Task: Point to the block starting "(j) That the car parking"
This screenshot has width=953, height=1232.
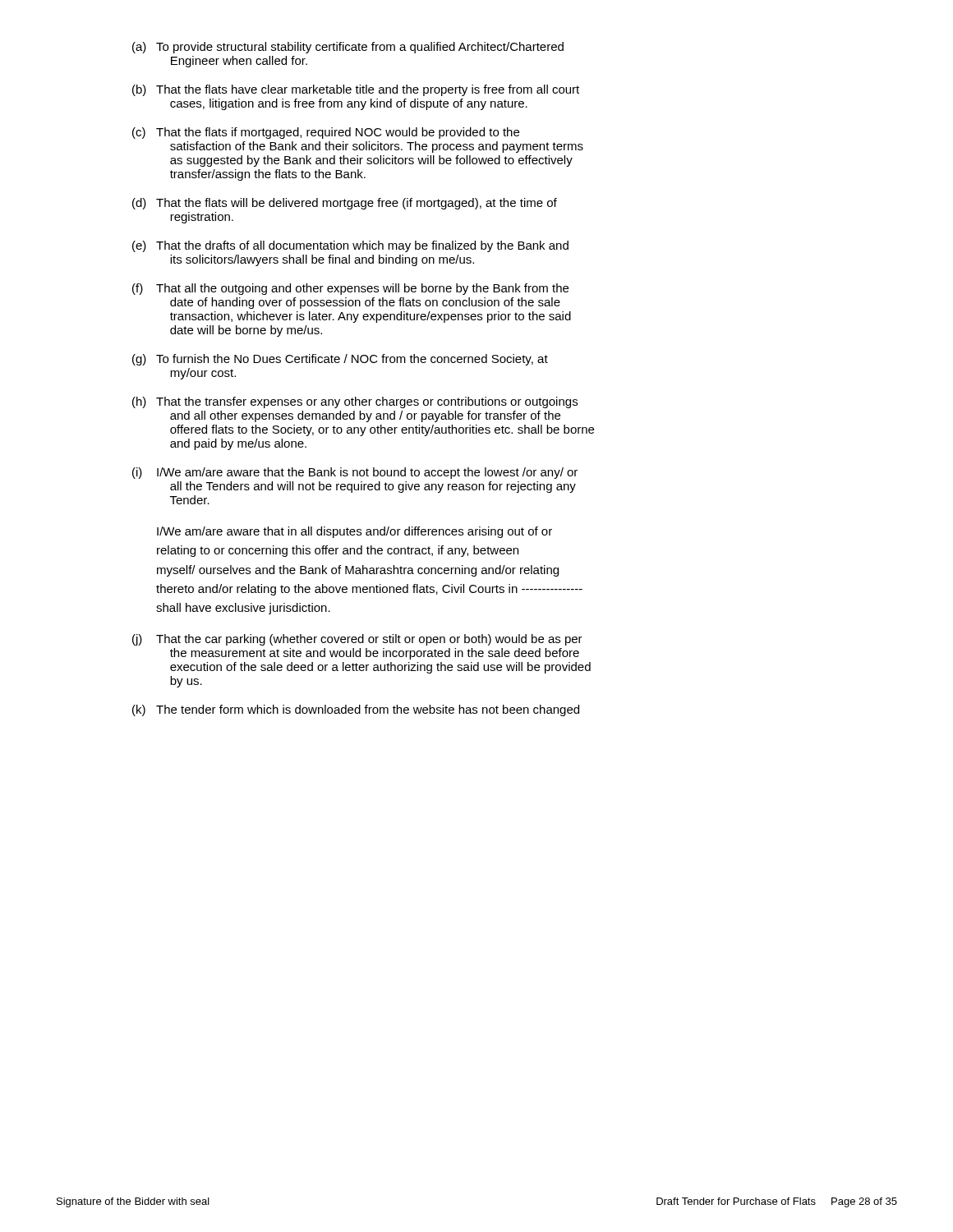Action: click(x=505, y=660)
